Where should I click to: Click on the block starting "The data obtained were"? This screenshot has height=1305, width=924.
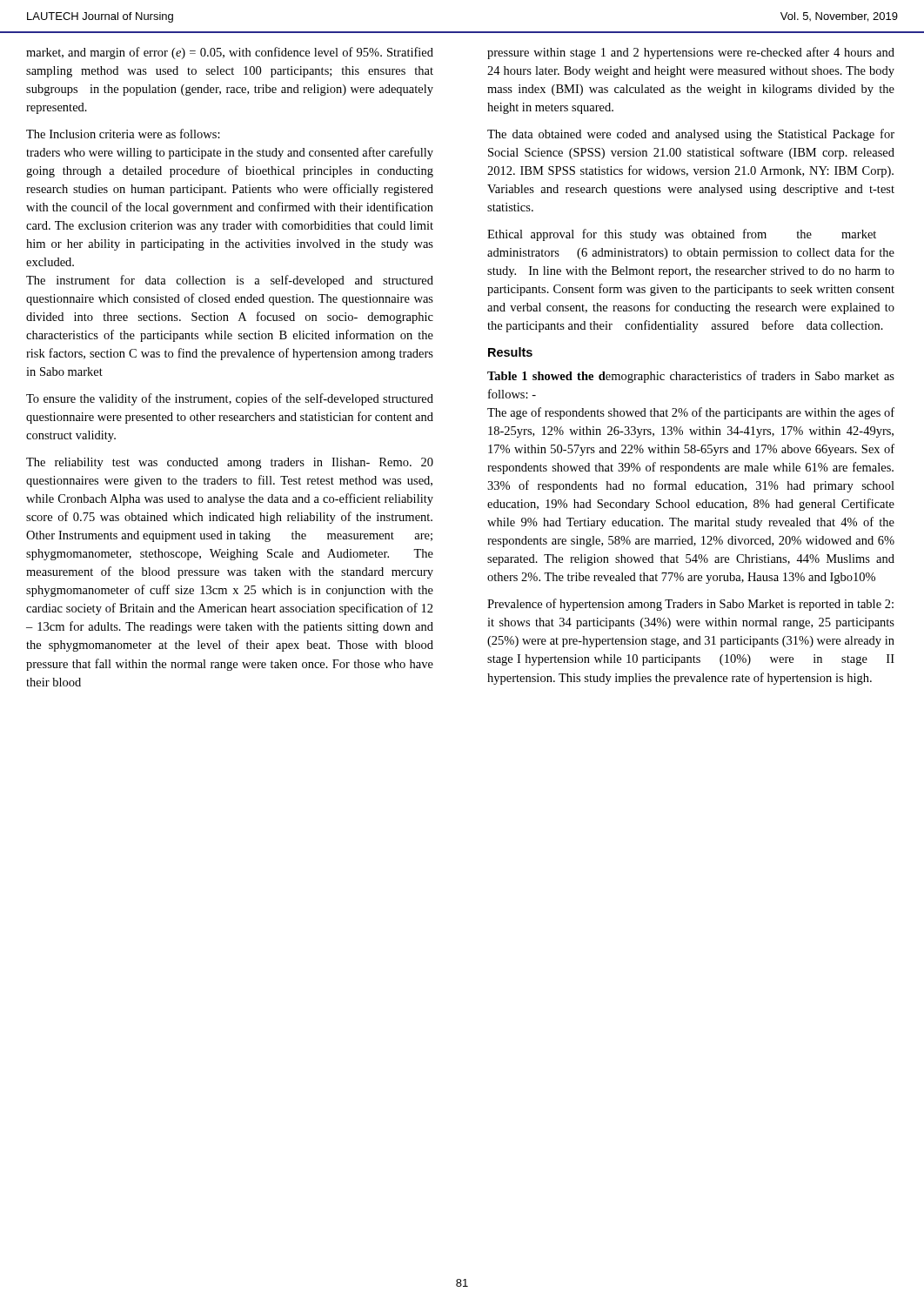click(x=691, y=171)
